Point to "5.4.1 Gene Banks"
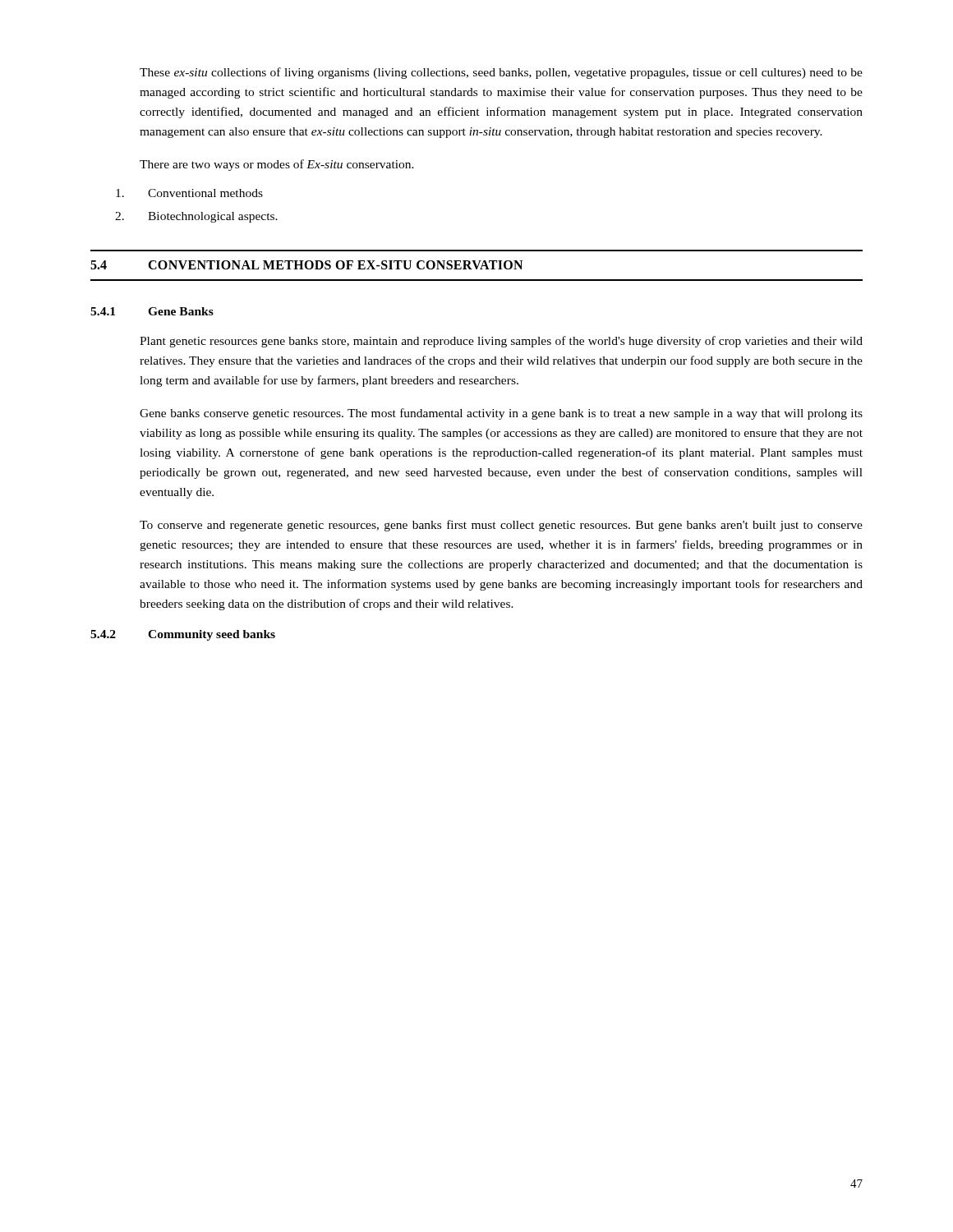The width and height of the screenshot is (953, 1232). click(x=152, y=311)
